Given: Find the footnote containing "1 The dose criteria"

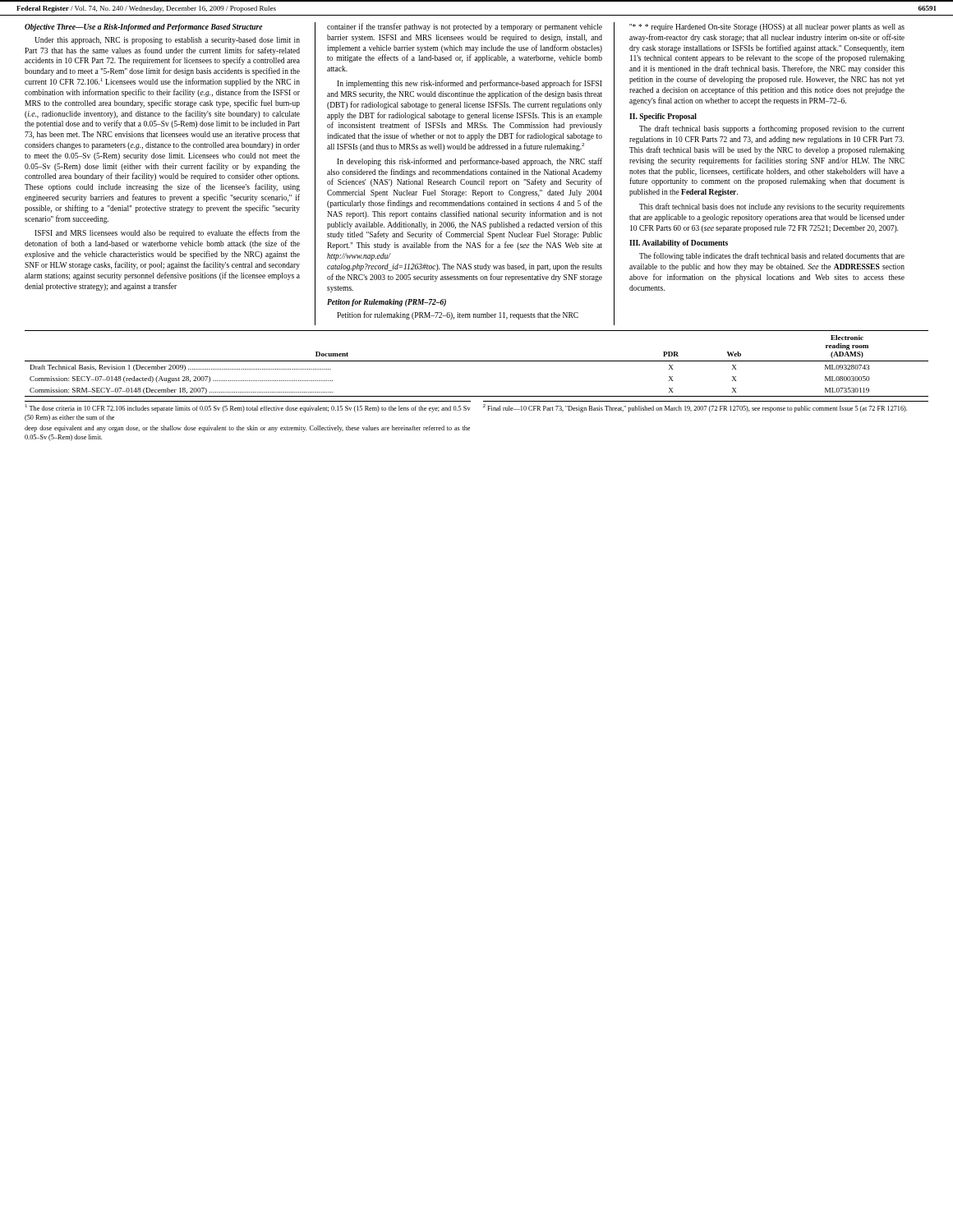Looking at the screenshot, I should (x=247, y=422).
